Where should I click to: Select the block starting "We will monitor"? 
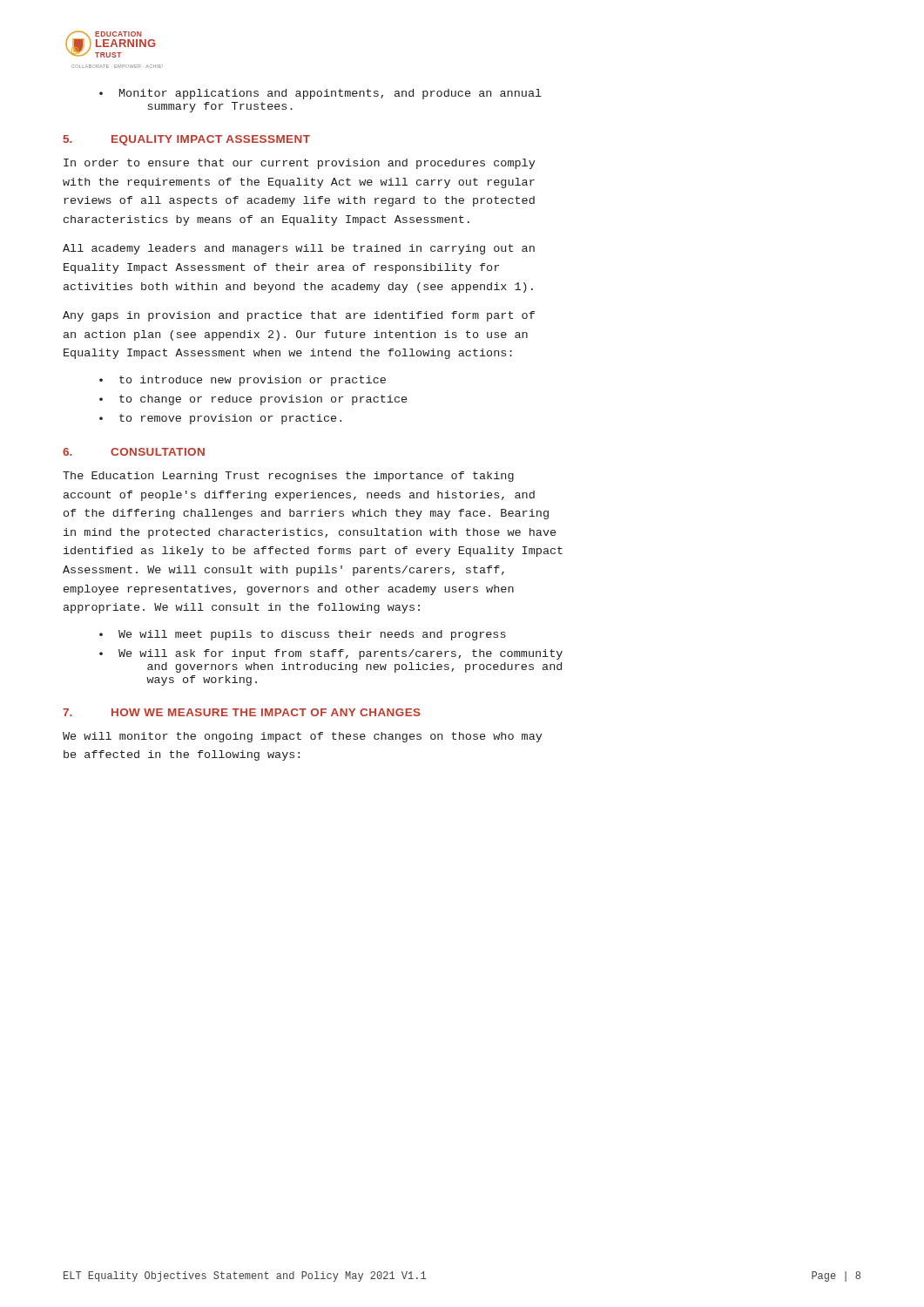point(303,746)
